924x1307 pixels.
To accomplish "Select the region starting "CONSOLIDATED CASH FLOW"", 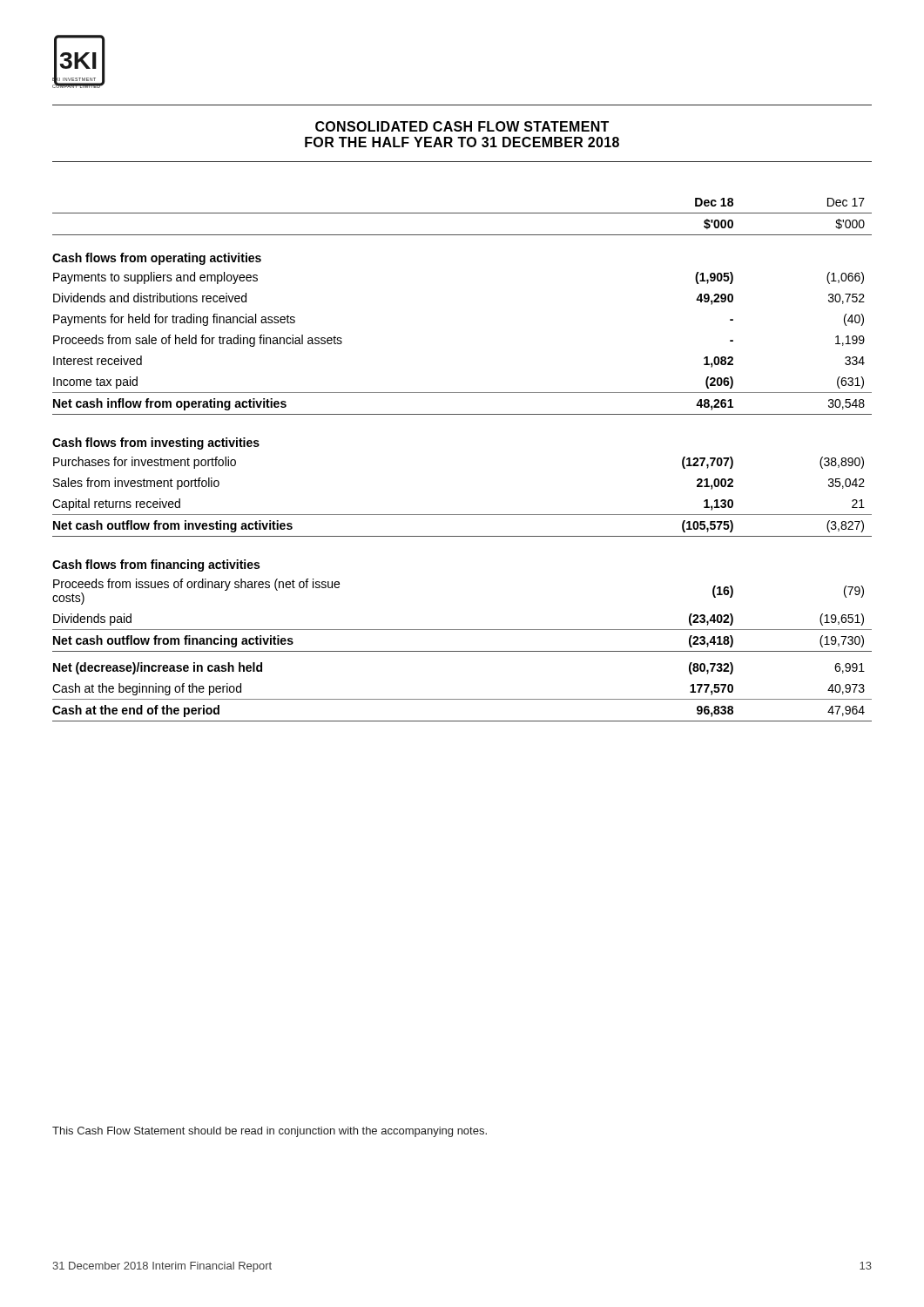I will pyautogui.click(x=462, y=133).
